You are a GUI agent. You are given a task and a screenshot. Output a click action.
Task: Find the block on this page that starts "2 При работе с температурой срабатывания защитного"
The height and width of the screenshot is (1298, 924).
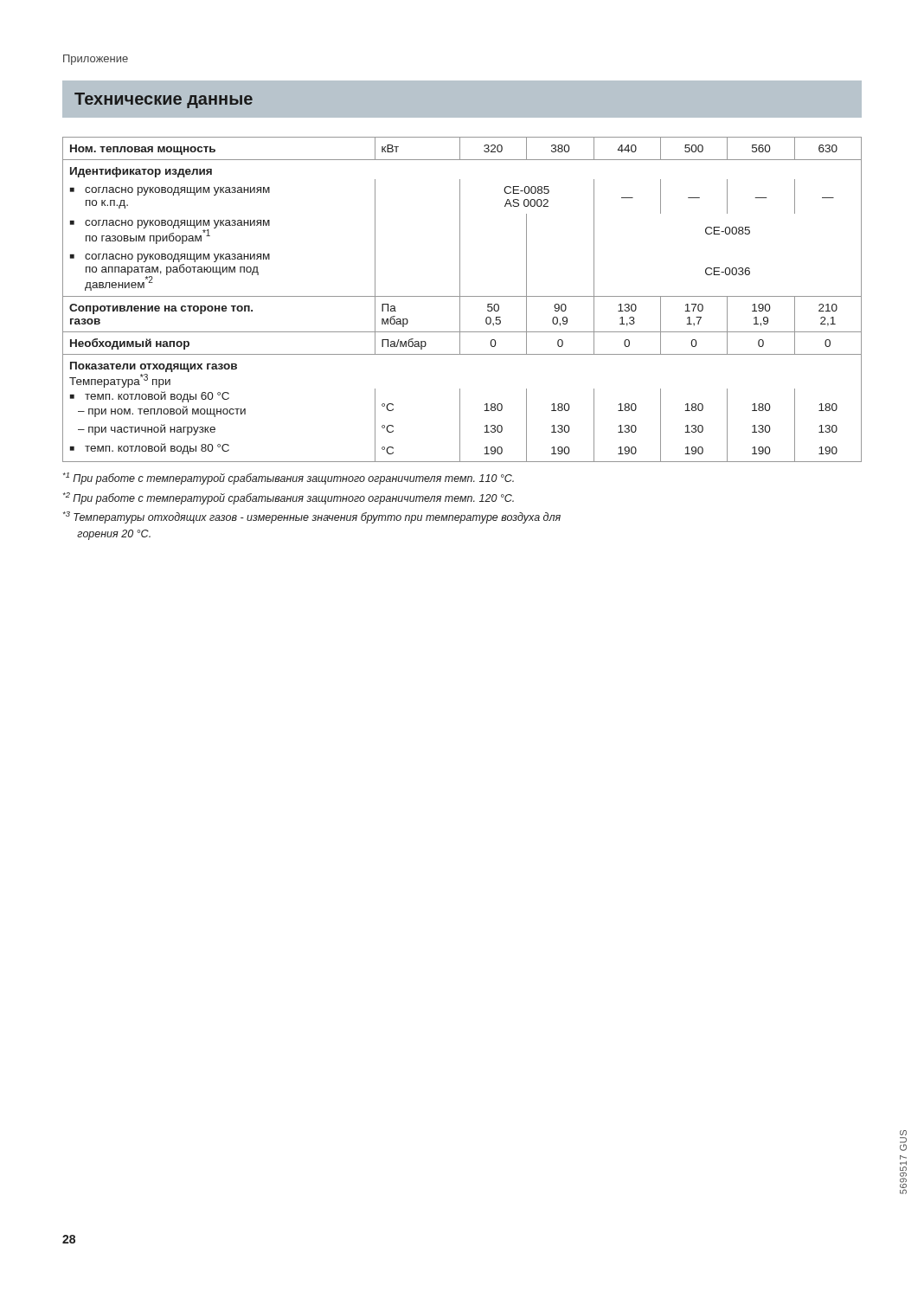tap(462, 497)
